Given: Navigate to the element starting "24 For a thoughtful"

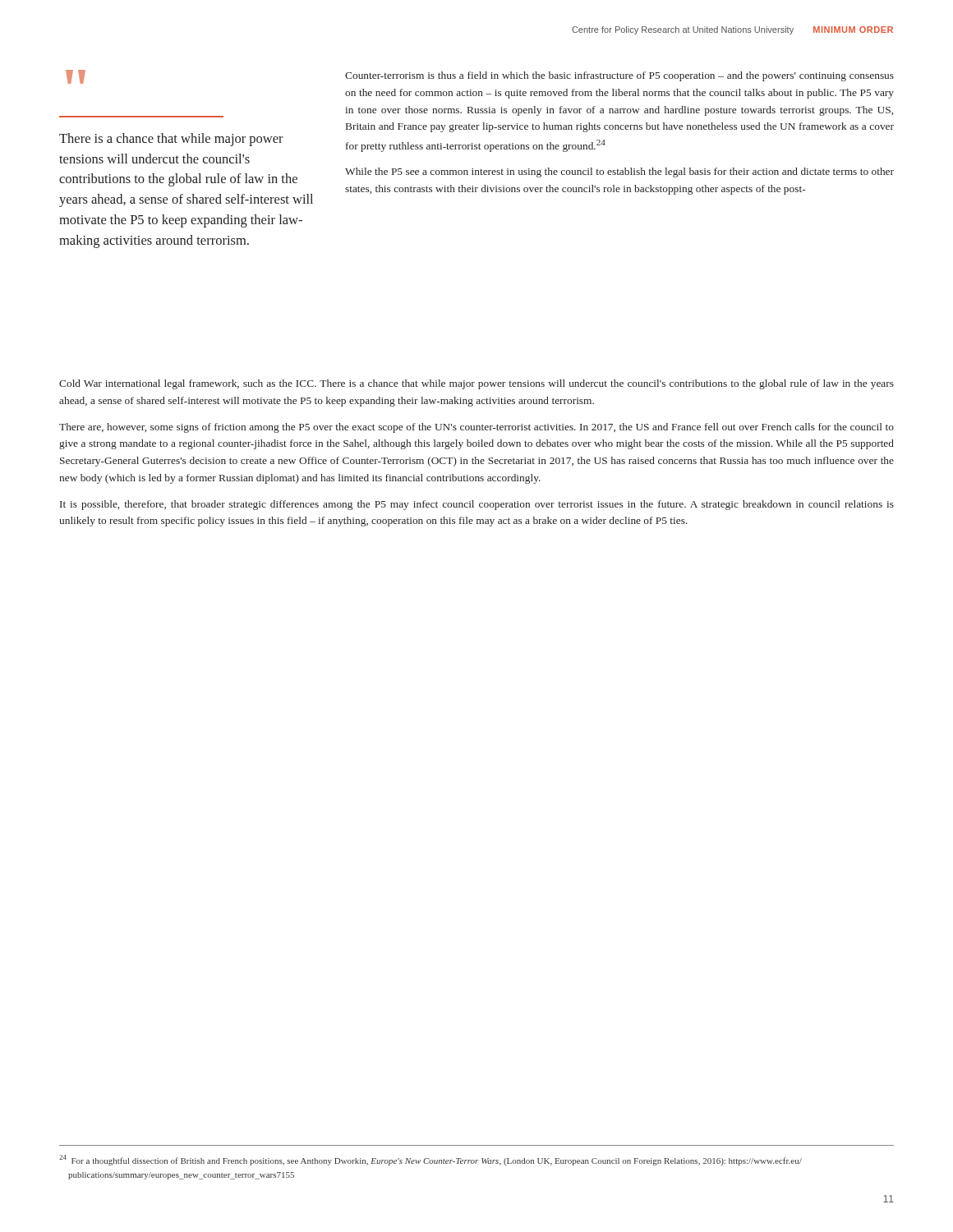Looking at the screenshot, I should click(430, 1166).
